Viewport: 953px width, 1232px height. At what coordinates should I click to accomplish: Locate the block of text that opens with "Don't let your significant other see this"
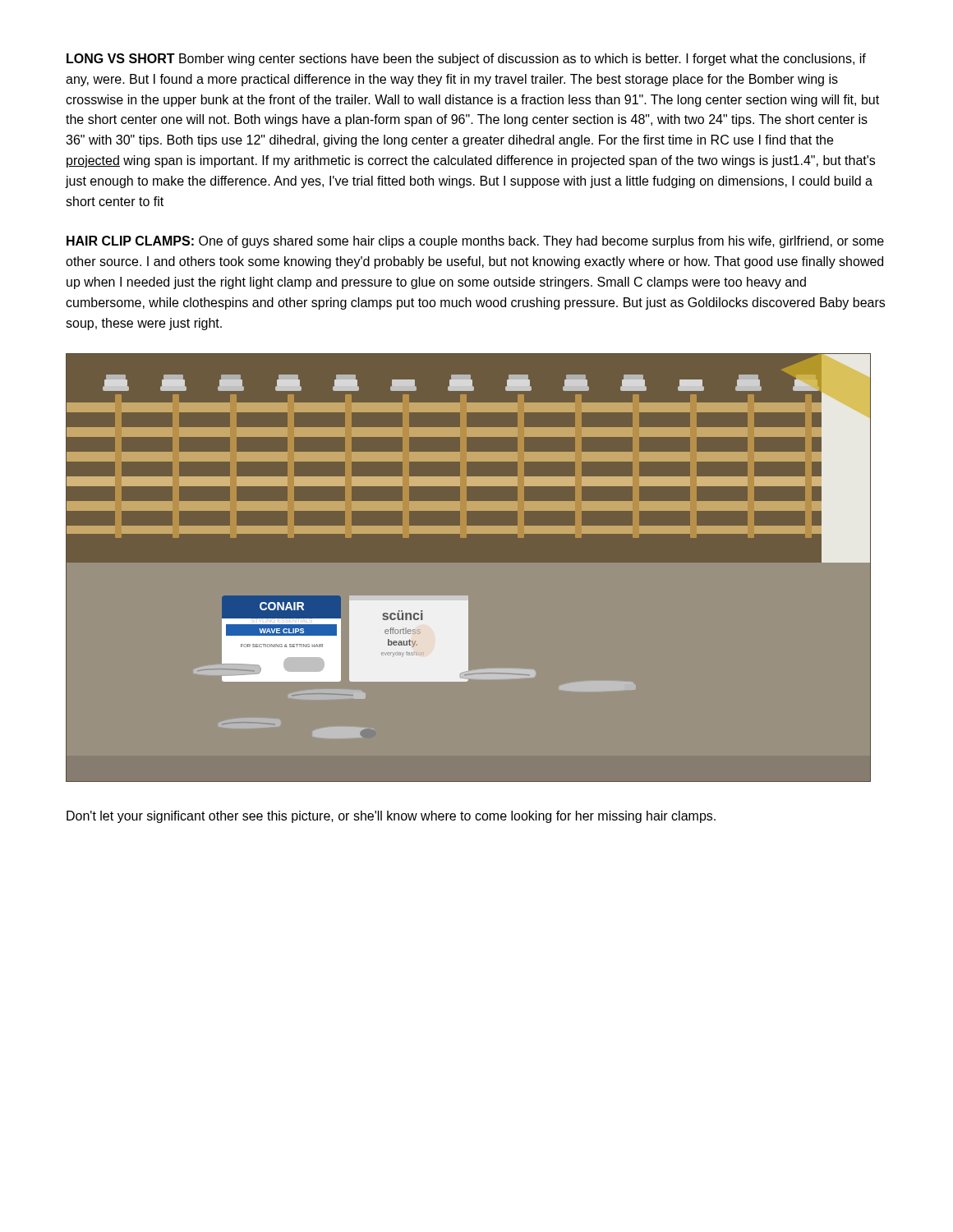pyautogui.click(x=391, y=816)
